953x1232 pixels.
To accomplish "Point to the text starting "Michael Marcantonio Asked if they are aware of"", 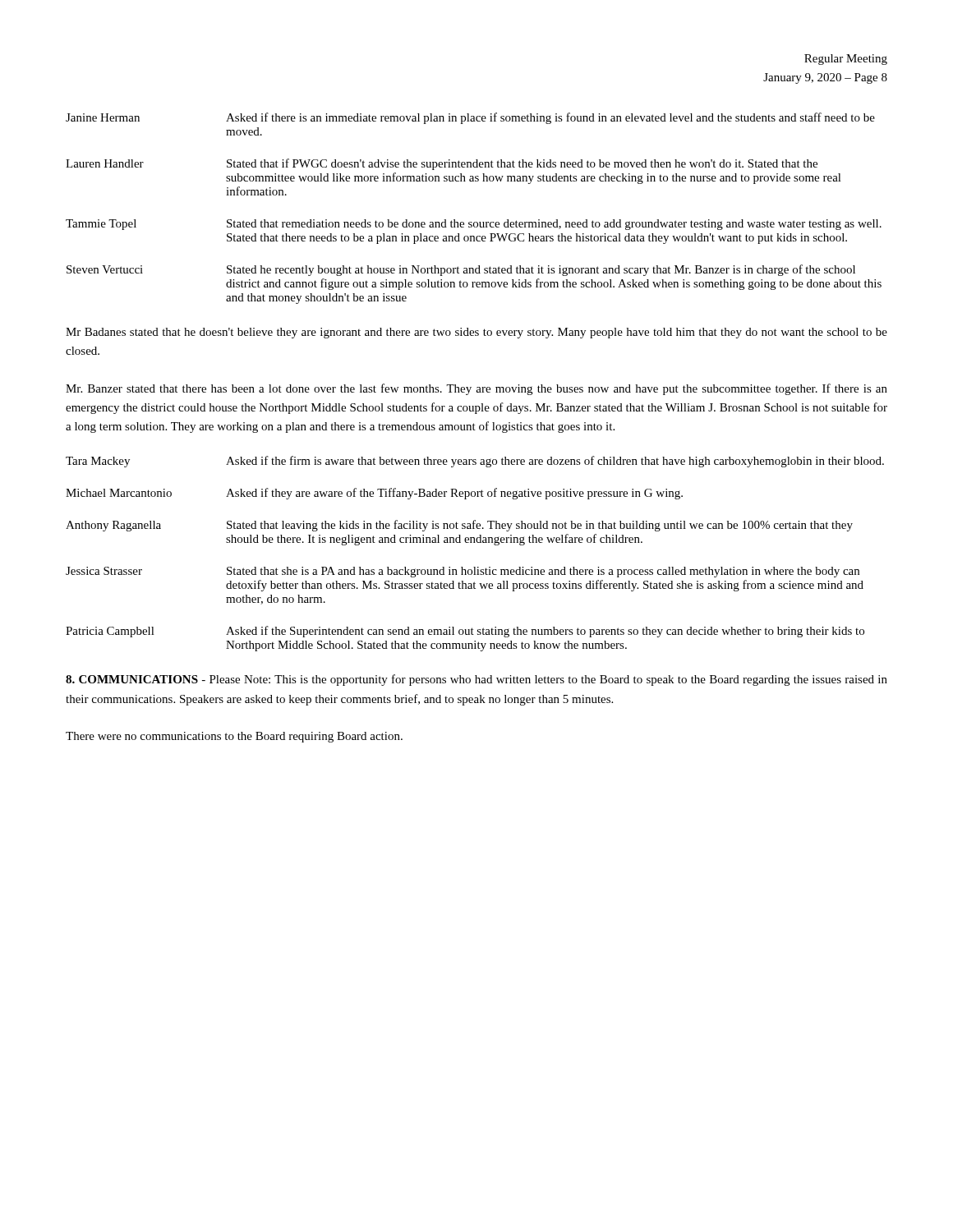I will [x=476, y=493].
